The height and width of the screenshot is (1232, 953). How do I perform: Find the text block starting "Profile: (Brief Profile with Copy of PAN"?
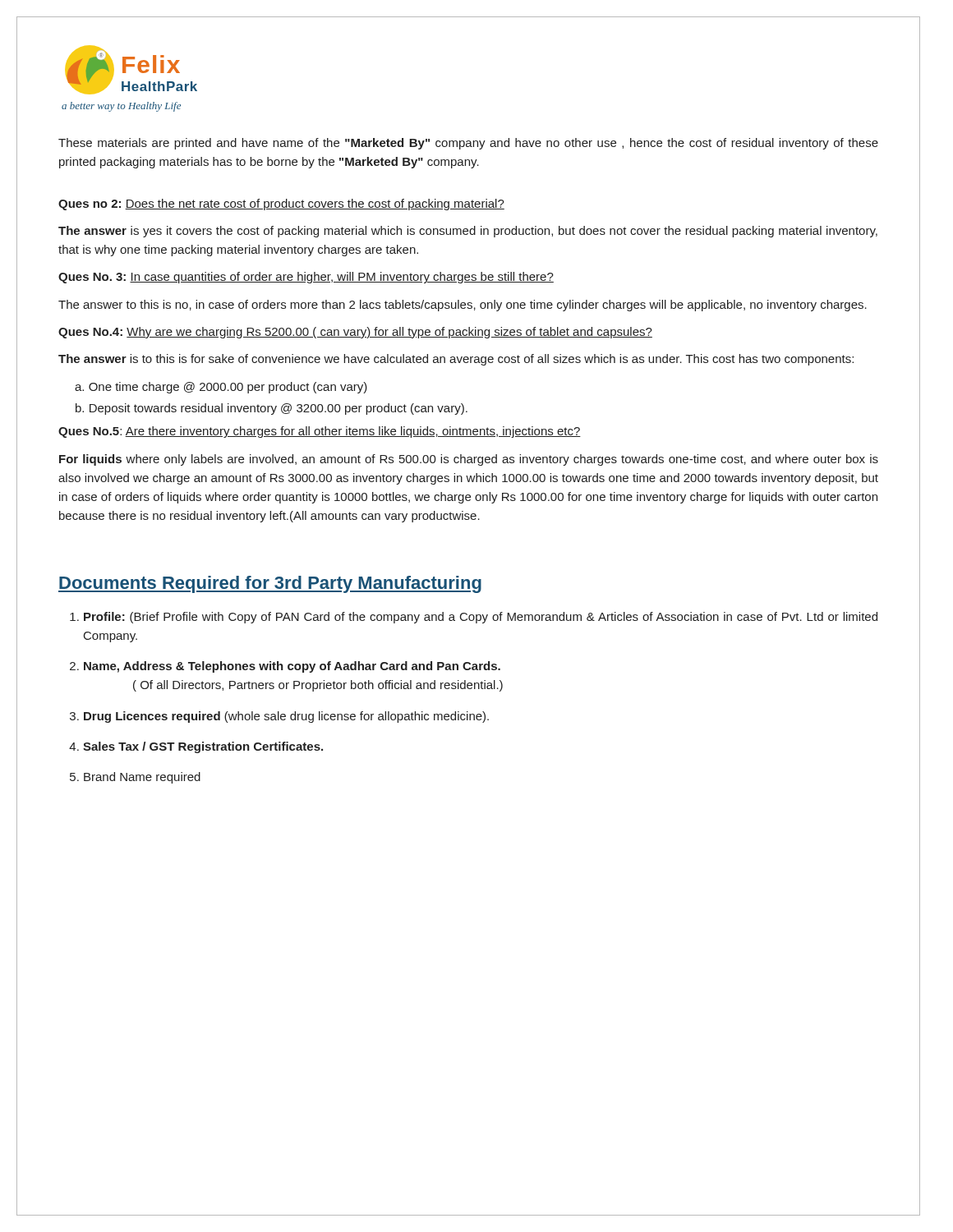click(x=481, y=626)
